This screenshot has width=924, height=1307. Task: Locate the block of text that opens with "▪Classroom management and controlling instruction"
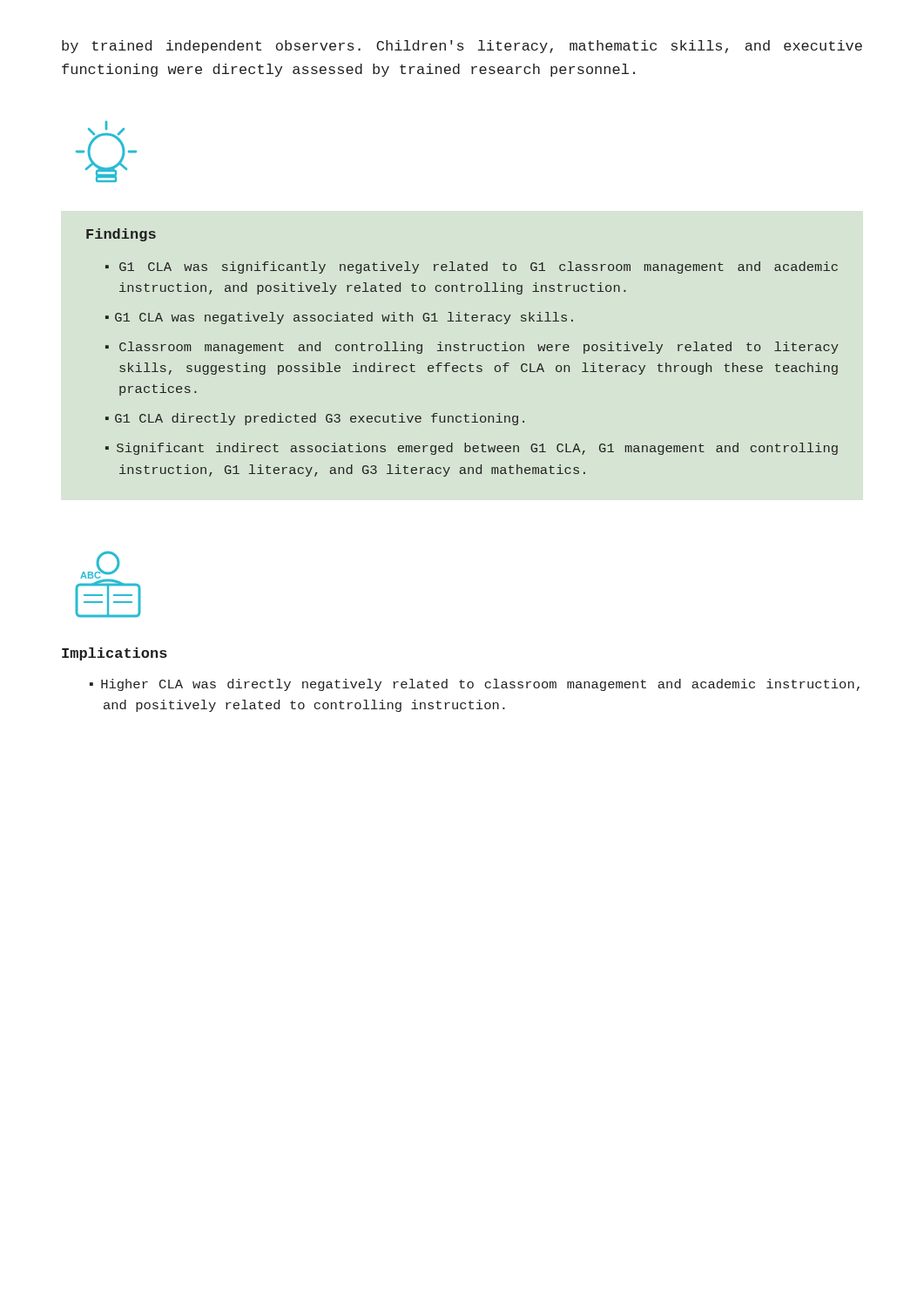point(471,369)
